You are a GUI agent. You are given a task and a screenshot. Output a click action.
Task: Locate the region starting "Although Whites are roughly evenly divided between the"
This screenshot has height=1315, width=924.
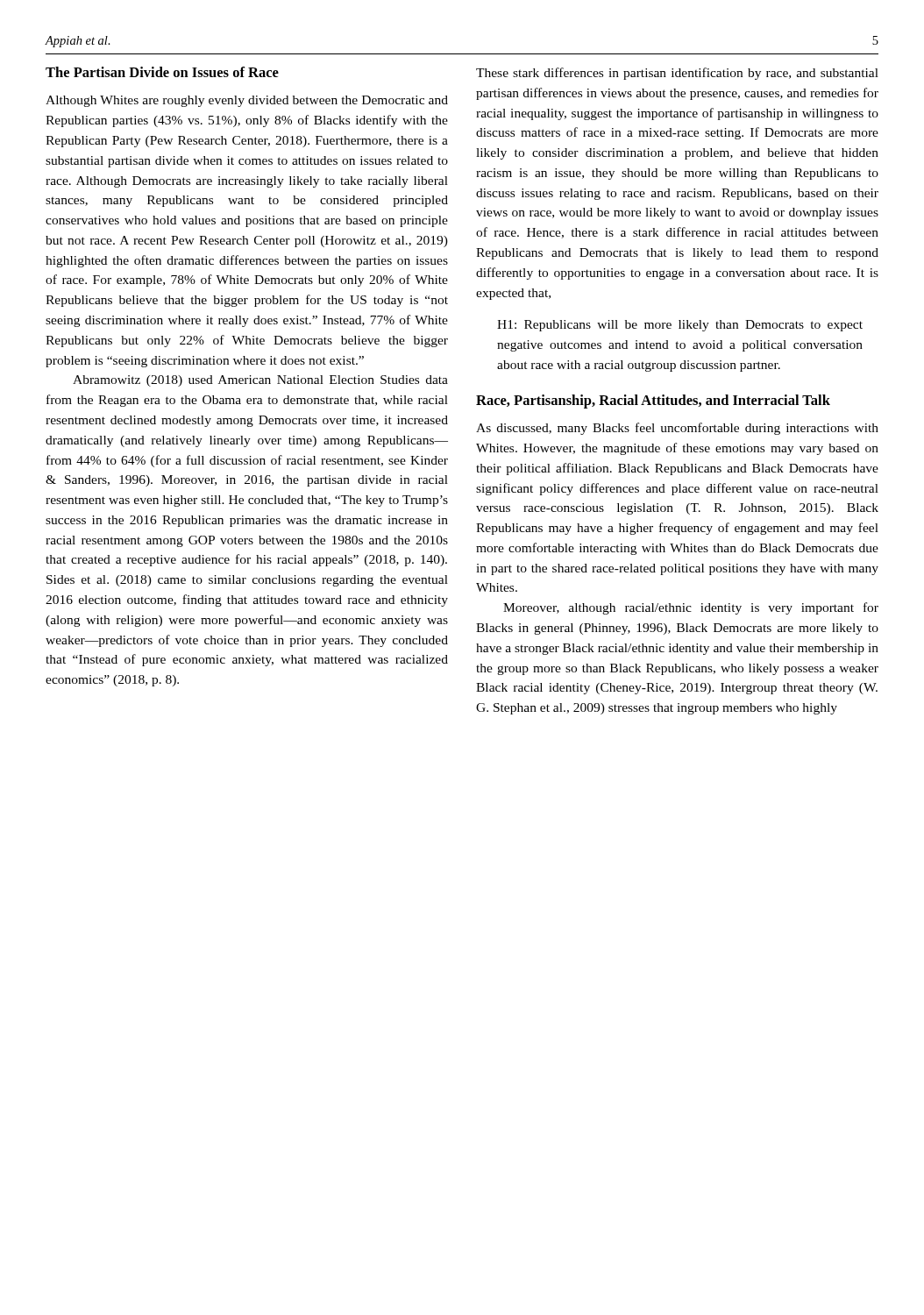[x=247, y=230]
